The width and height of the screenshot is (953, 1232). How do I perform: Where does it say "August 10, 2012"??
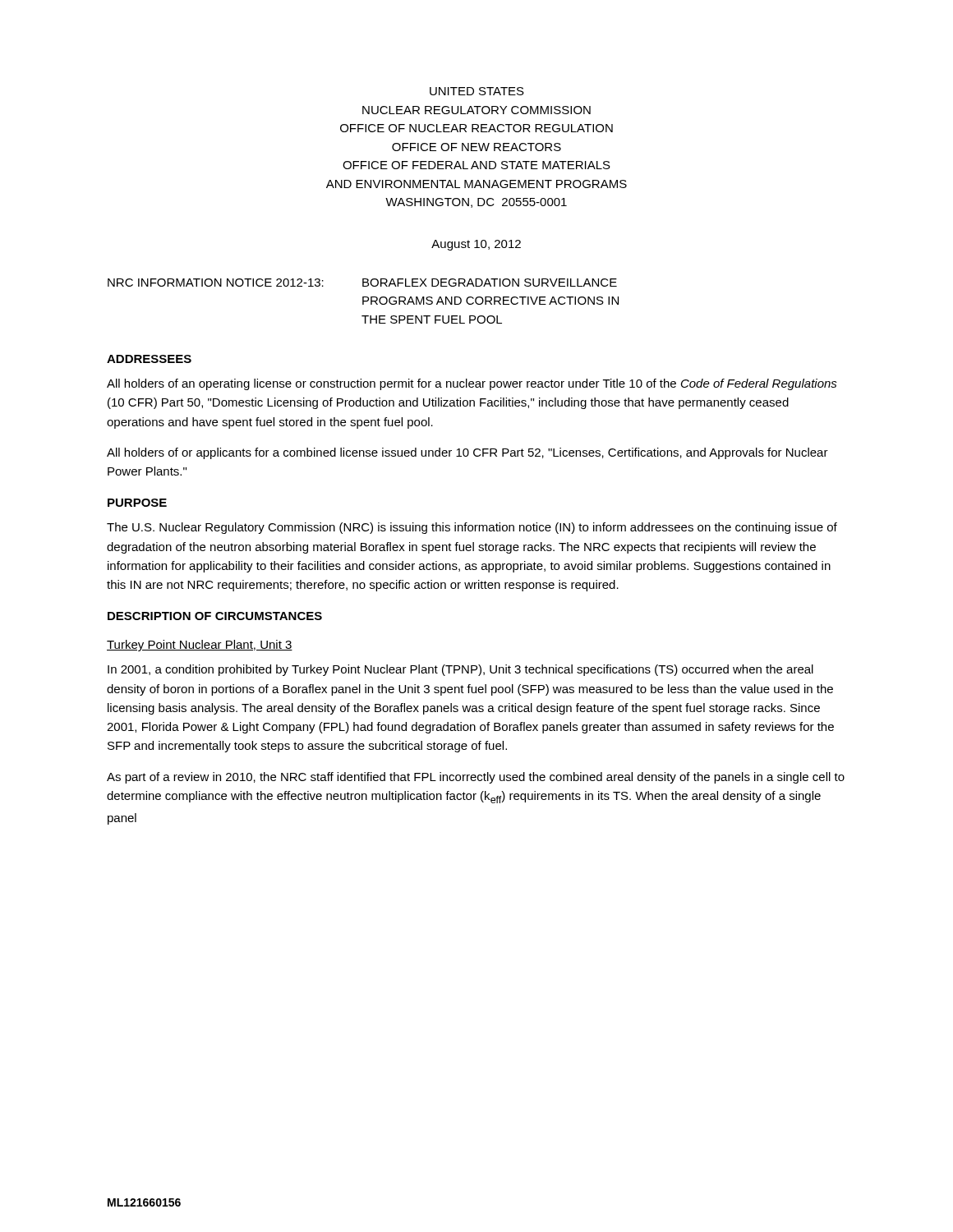tap(476, 243)
